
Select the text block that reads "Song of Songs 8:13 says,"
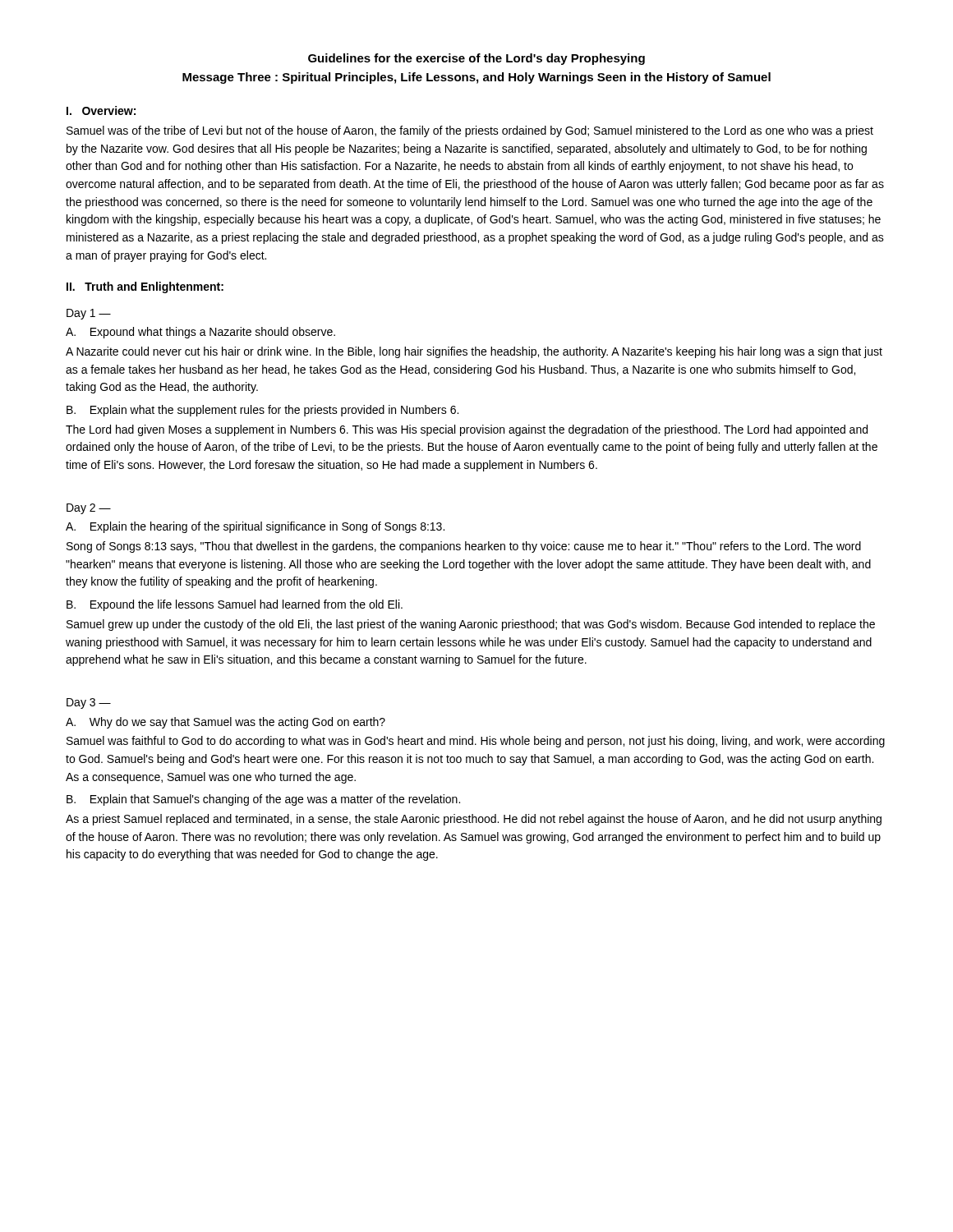coord(468,564)
